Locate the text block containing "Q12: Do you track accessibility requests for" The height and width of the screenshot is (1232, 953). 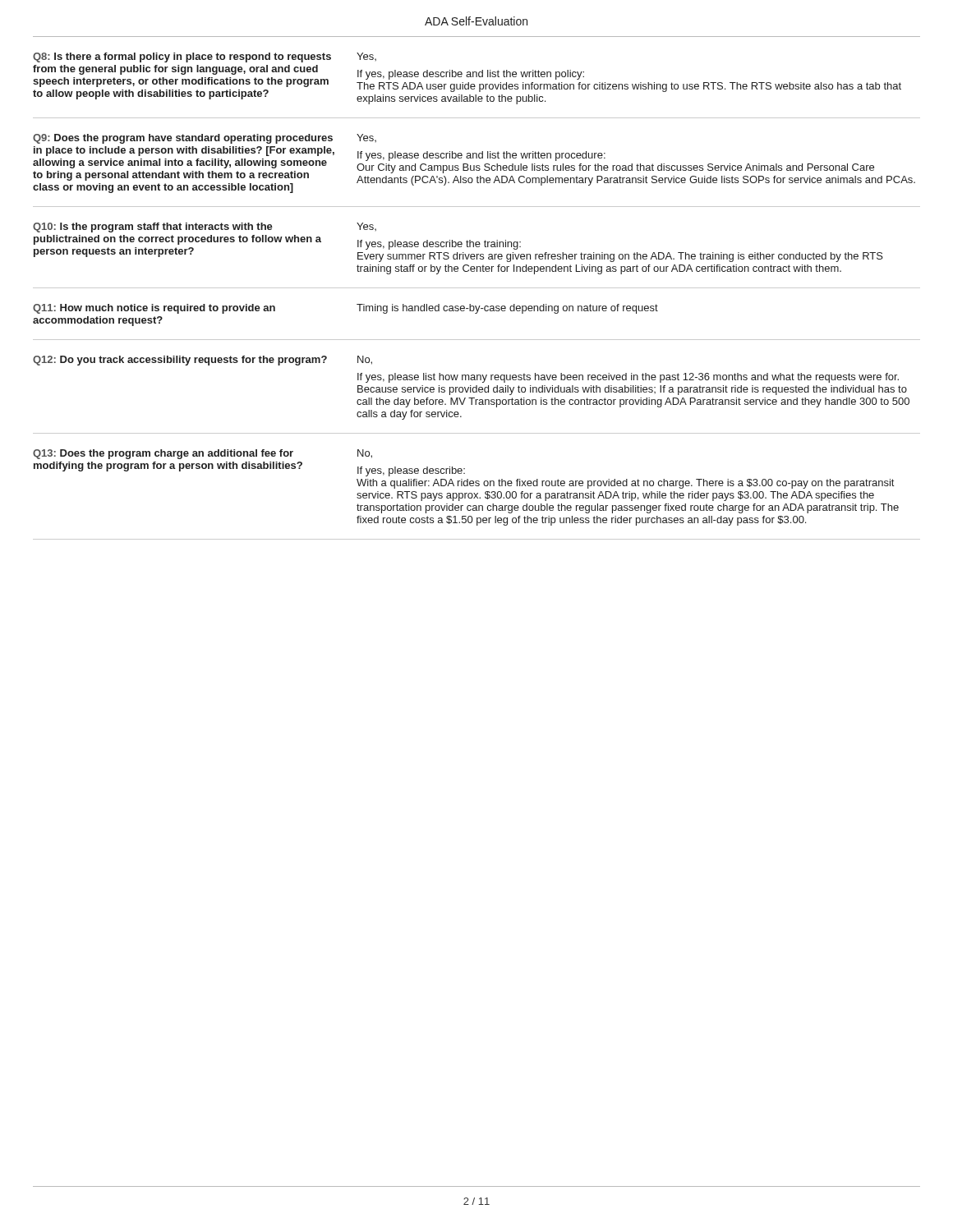(180, 359)
